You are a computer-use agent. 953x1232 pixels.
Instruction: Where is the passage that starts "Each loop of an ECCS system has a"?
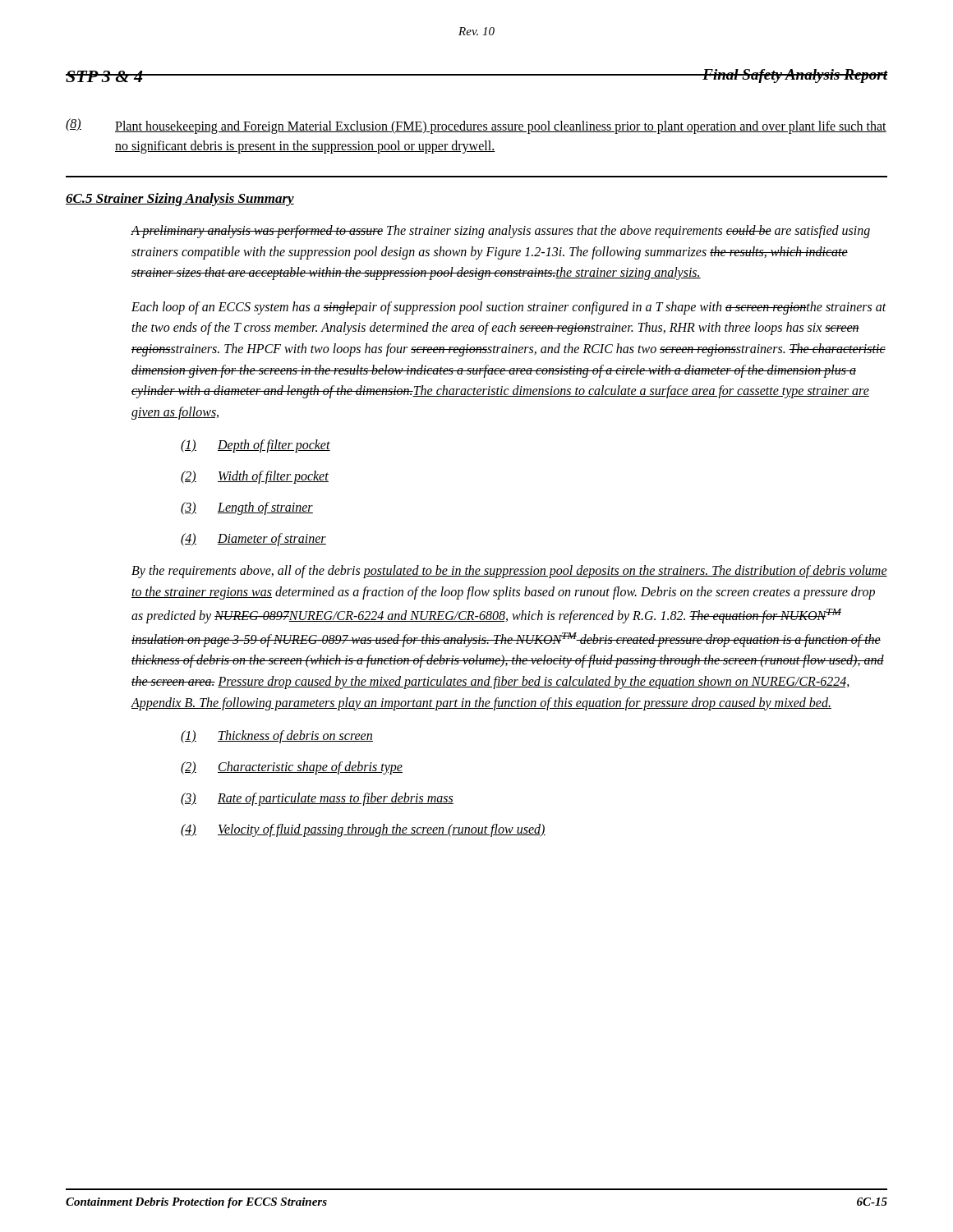tap(509, 359)
